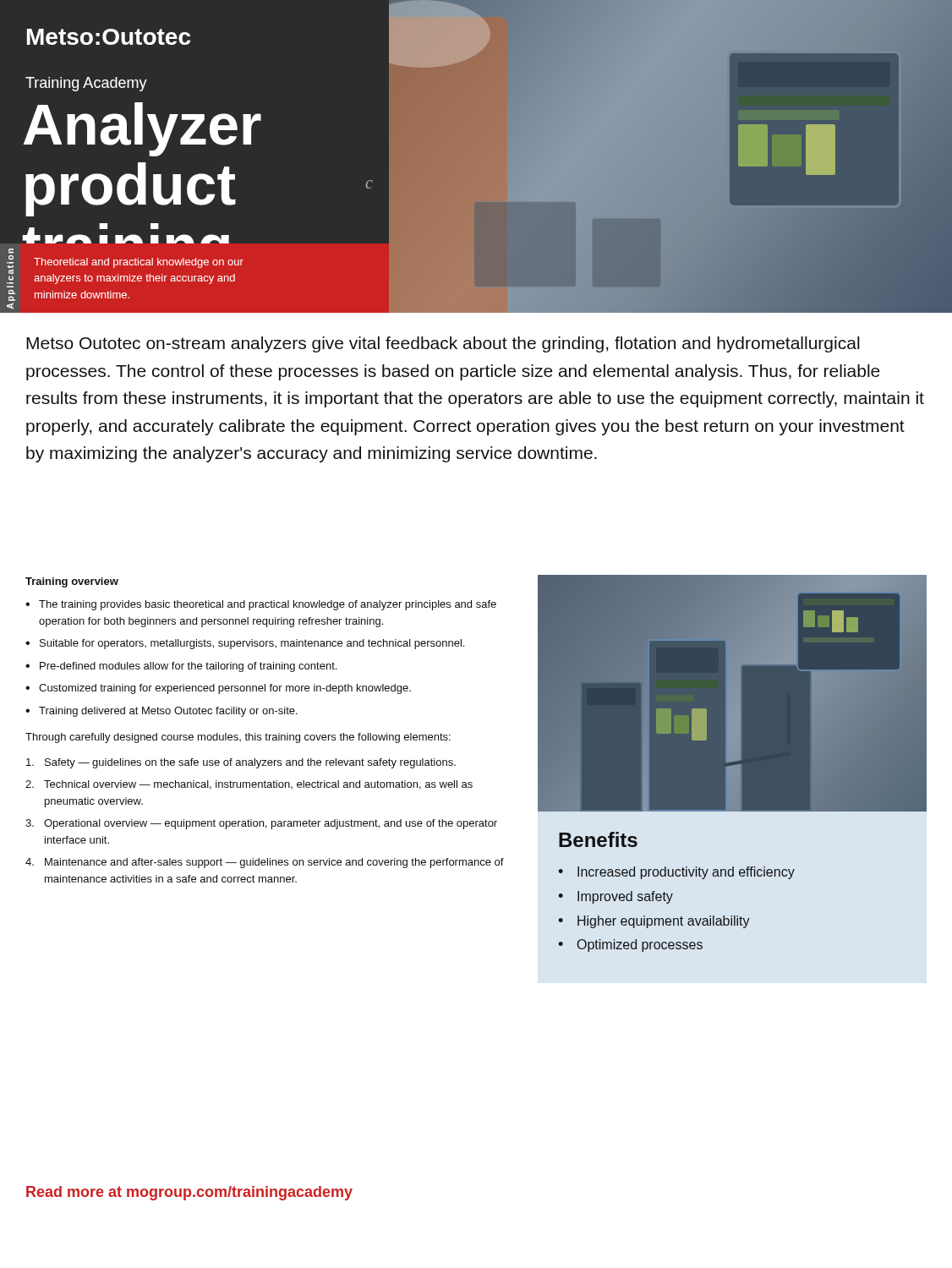Select the section header with the text "Training Academy"
952x1268 pixels.
tap(86, 83)
